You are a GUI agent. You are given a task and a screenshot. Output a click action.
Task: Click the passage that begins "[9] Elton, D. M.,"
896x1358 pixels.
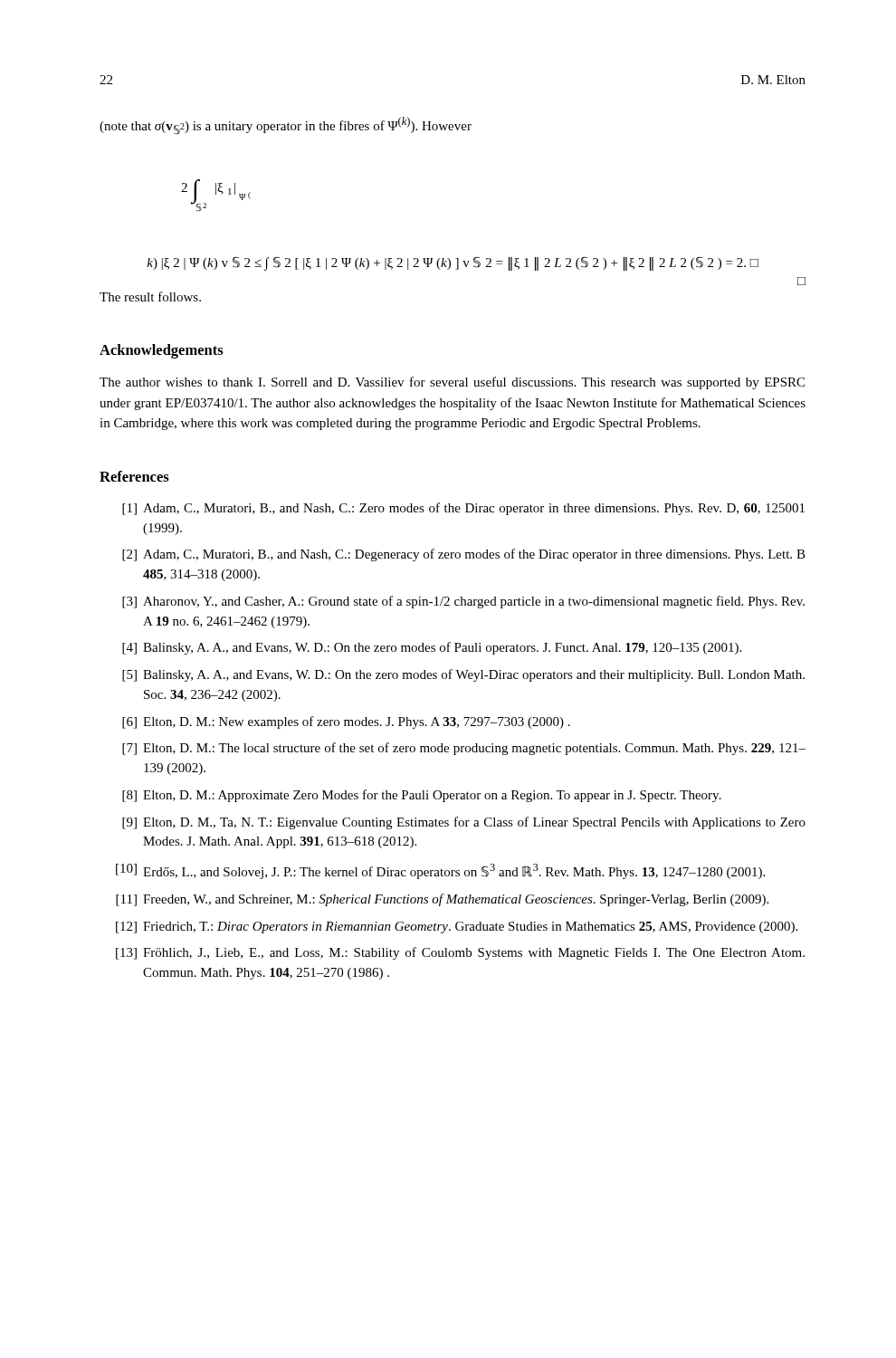click(x=453, y=832)
